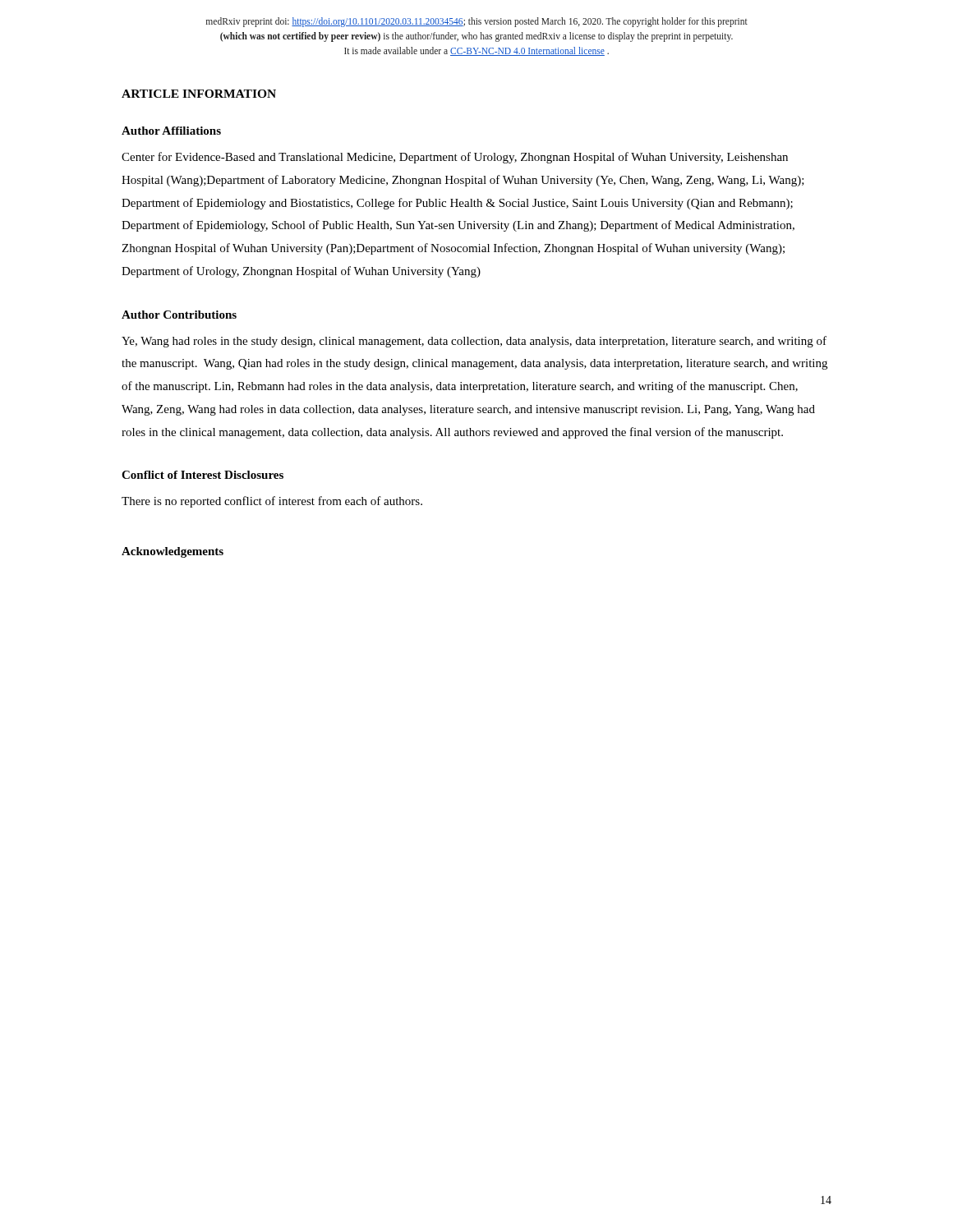Find the block starting "Conflict of Interest Disclosures"
This screenshot has width=953, height=1232.
click(x=203, y=475)
